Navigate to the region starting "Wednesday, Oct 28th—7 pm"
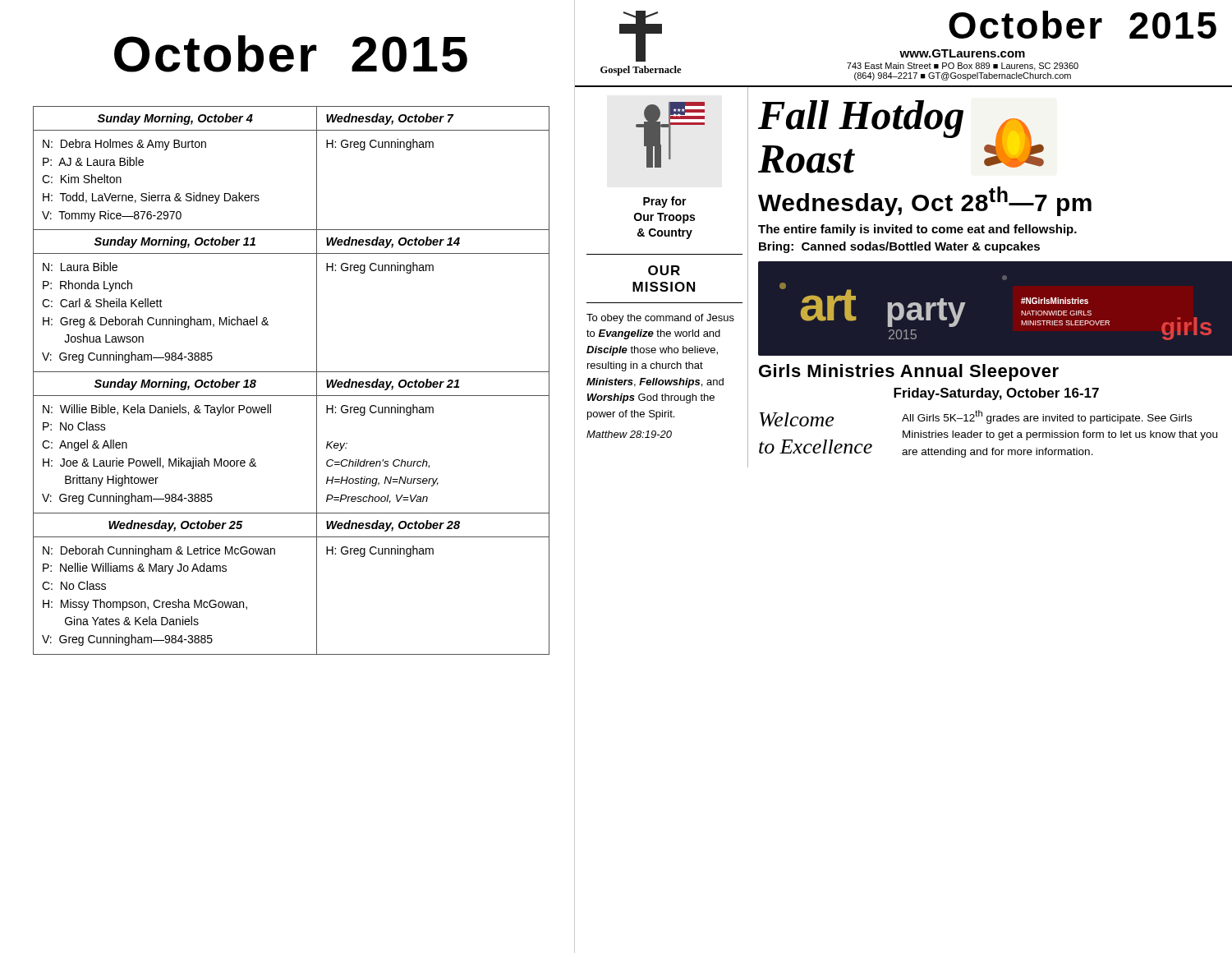The height and width of the screenshot is (953, 1232). (926, 200)
